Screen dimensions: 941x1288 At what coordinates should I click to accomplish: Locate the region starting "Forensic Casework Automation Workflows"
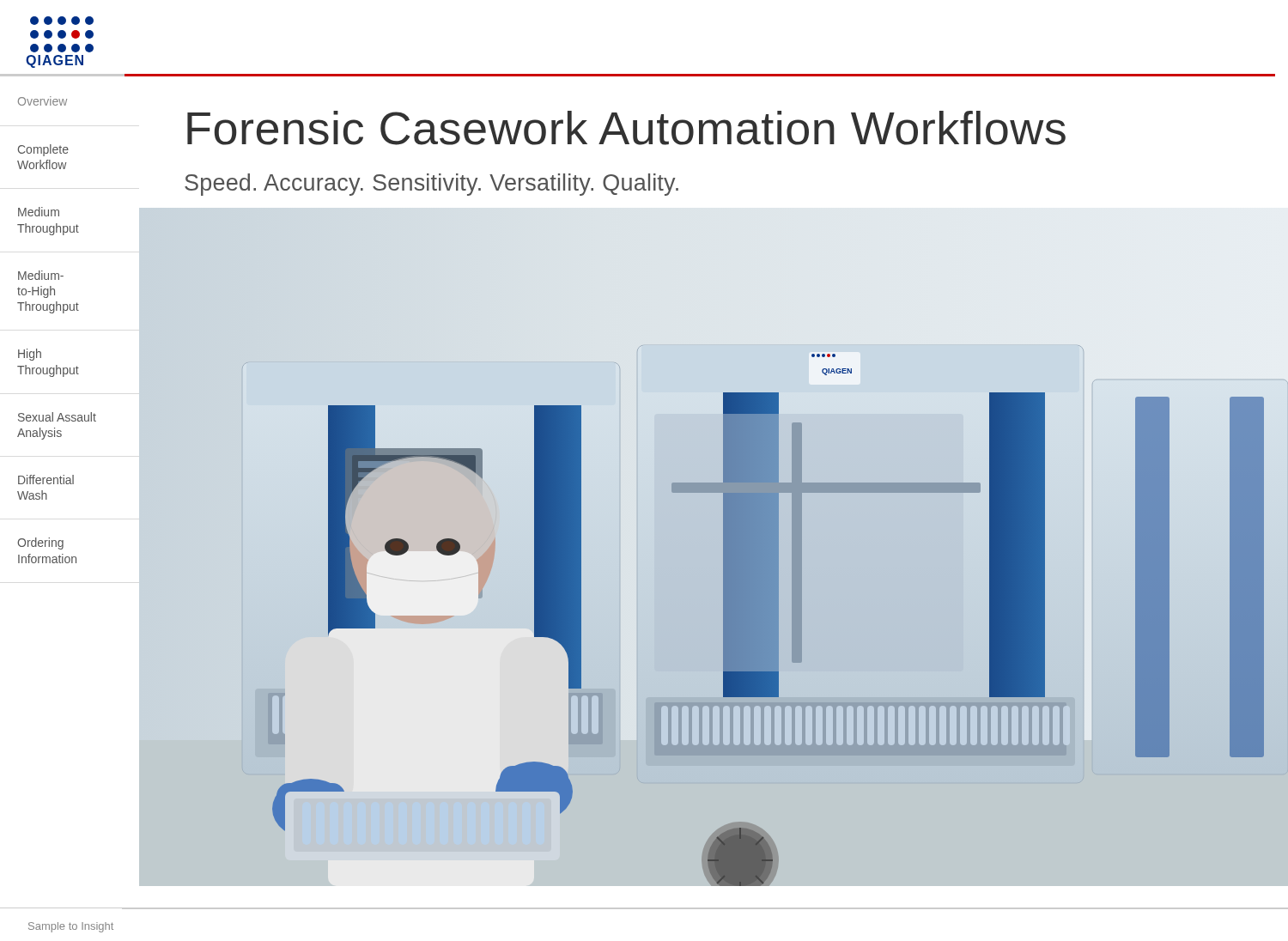coord(626,128)
